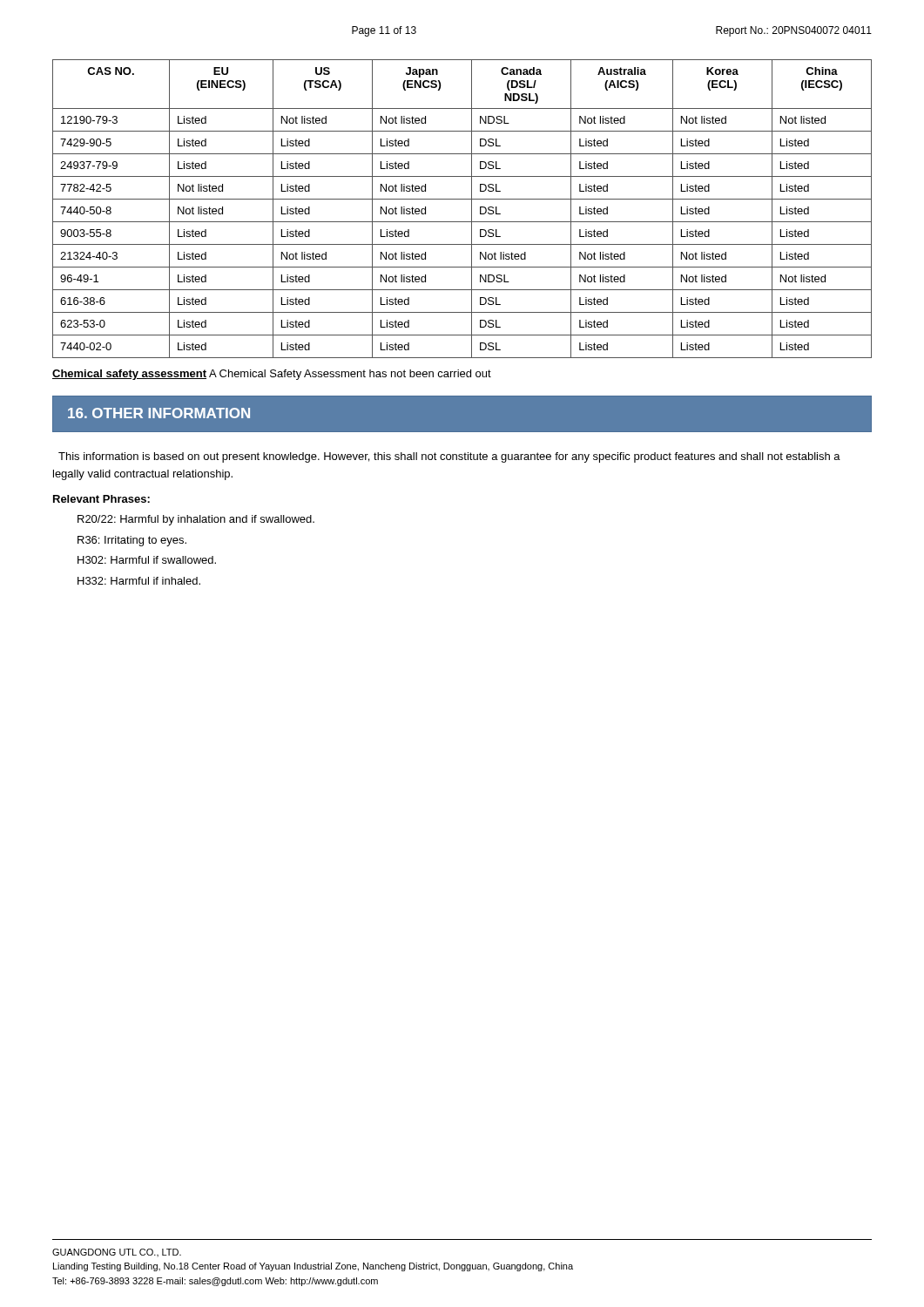The image size is (924, 1307).
Task: Find the list item that says "H332: Harmful if inhaled."
Action: coord(139,580)
